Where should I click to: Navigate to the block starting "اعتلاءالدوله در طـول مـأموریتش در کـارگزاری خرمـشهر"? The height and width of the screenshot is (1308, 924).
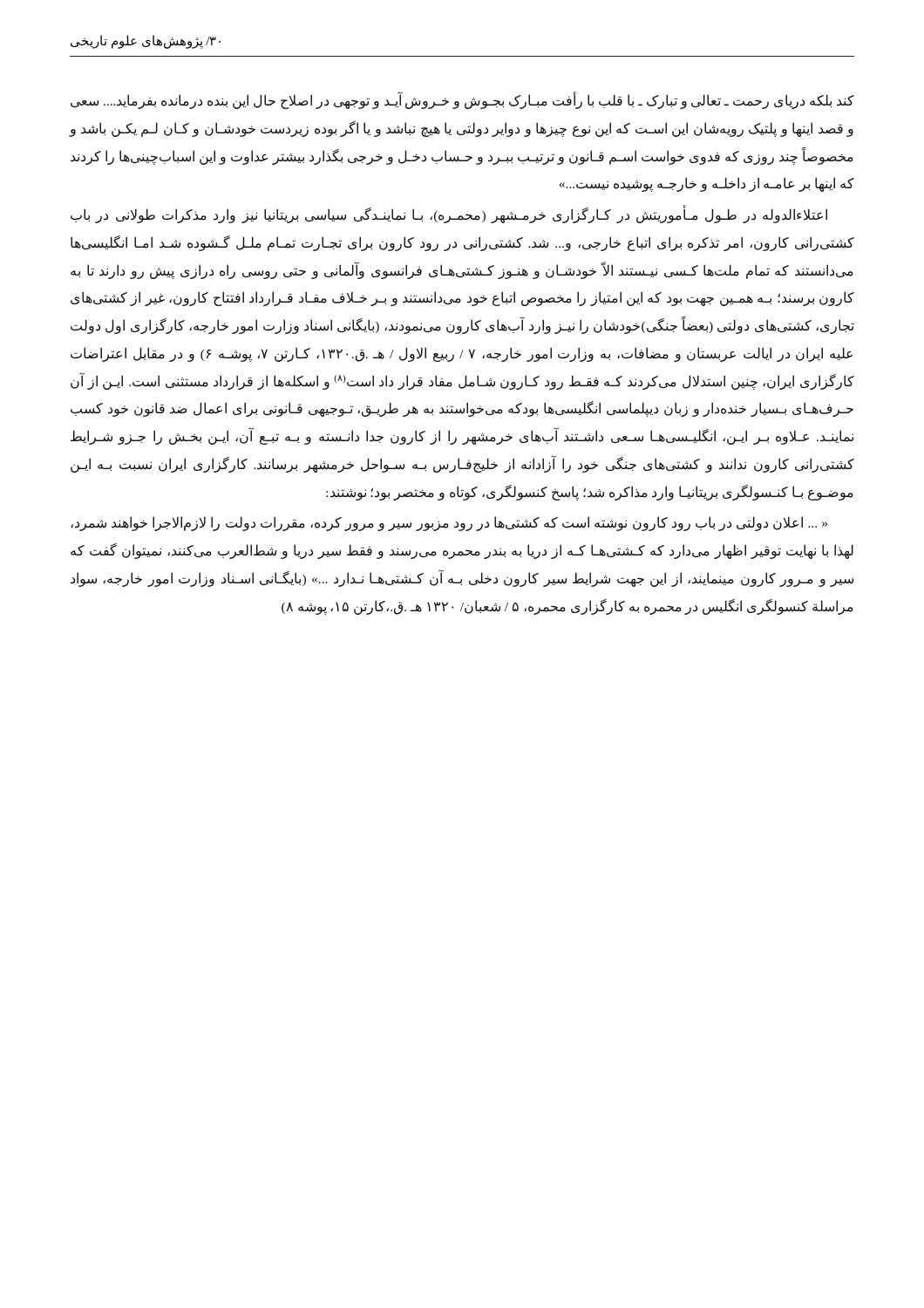pyautogui.click(x=462, y=354)
